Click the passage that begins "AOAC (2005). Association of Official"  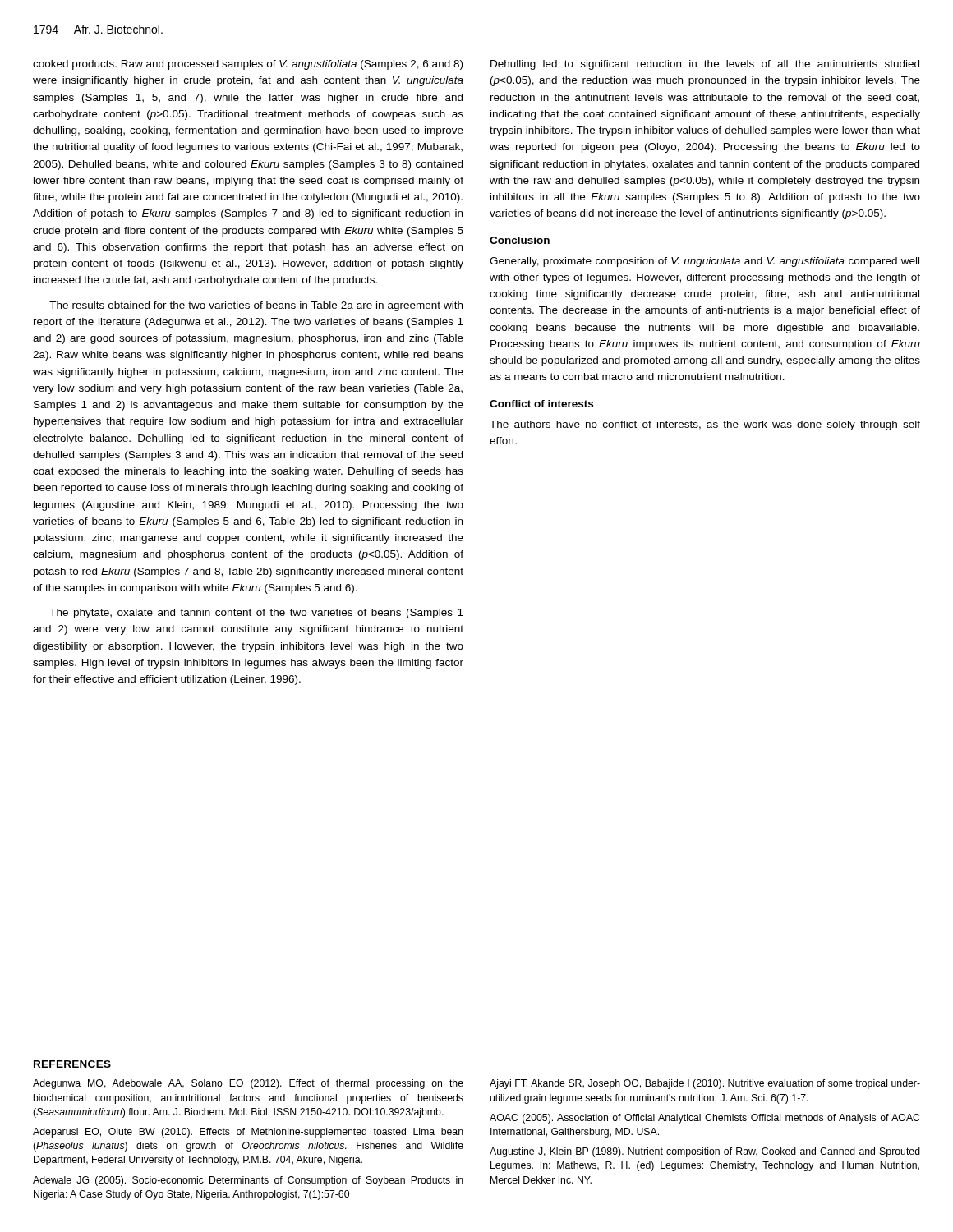point(705,1125)
